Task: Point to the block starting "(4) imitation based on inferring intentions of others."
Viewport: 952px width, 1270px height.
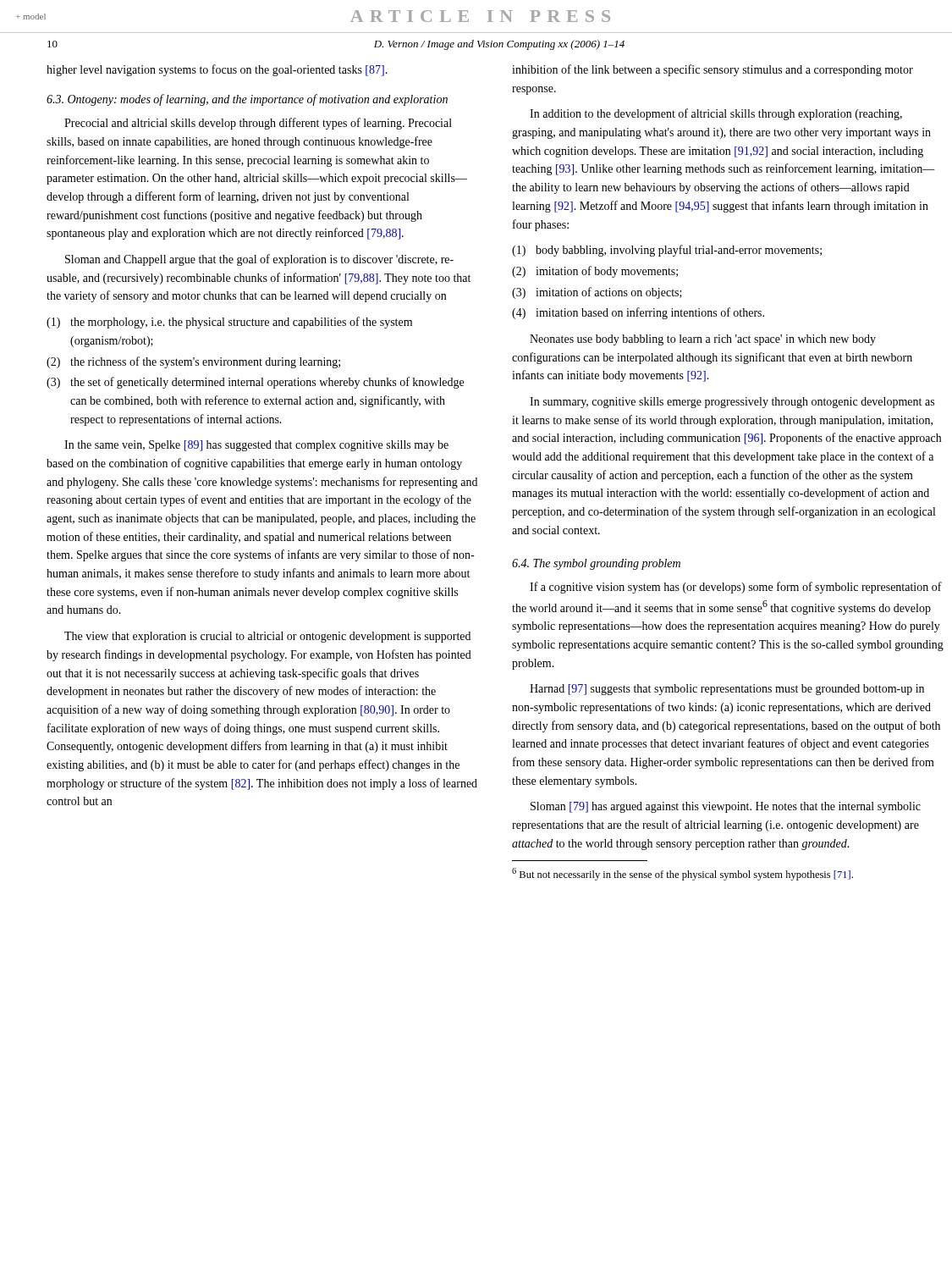Action: [728, 313]
